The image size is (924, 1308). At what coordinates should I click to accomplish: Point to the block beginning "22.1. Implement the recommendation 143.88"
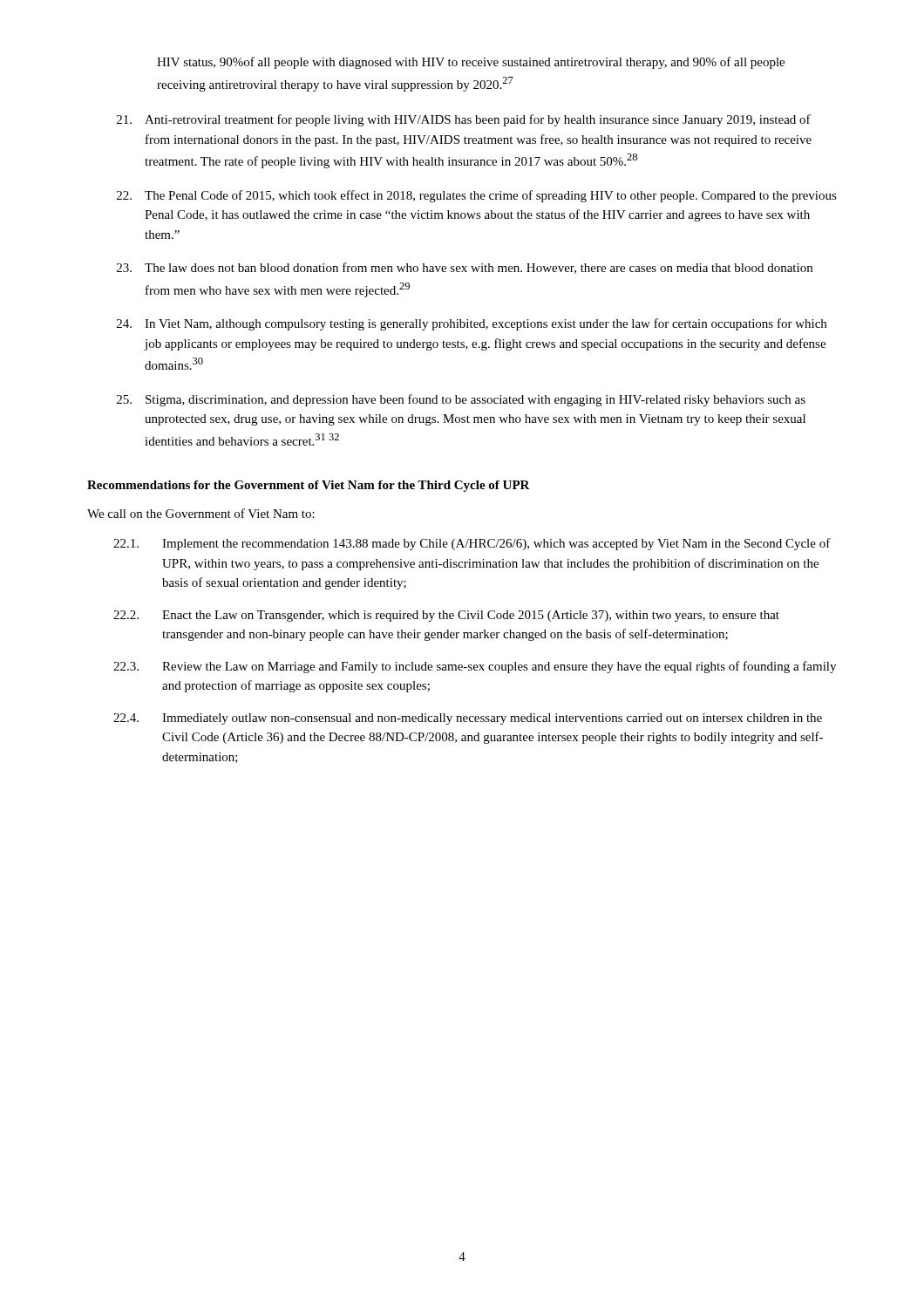pos(475,563)
